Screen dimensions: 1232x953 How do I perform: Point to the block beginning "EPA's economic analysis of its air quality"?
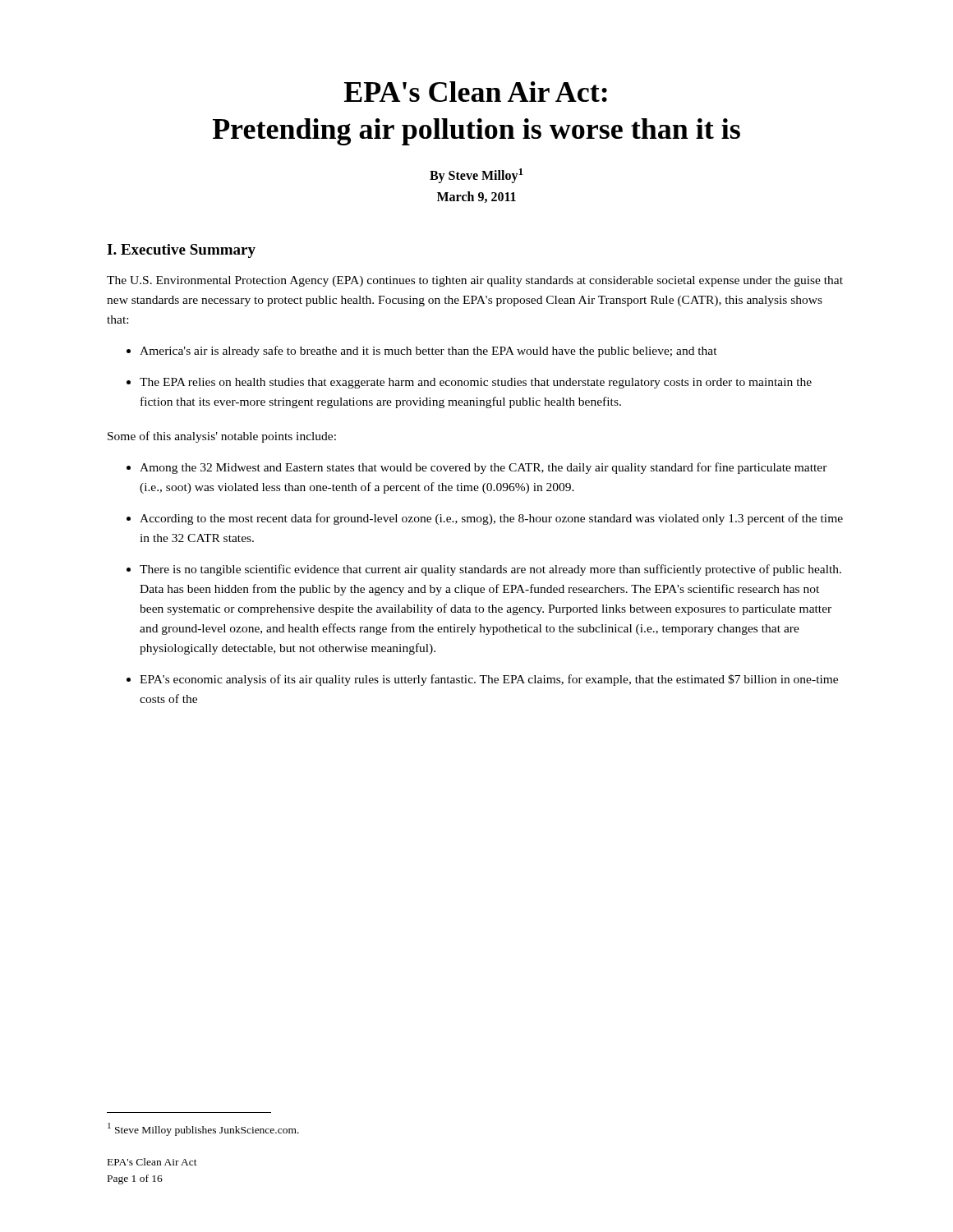[489, 689]
